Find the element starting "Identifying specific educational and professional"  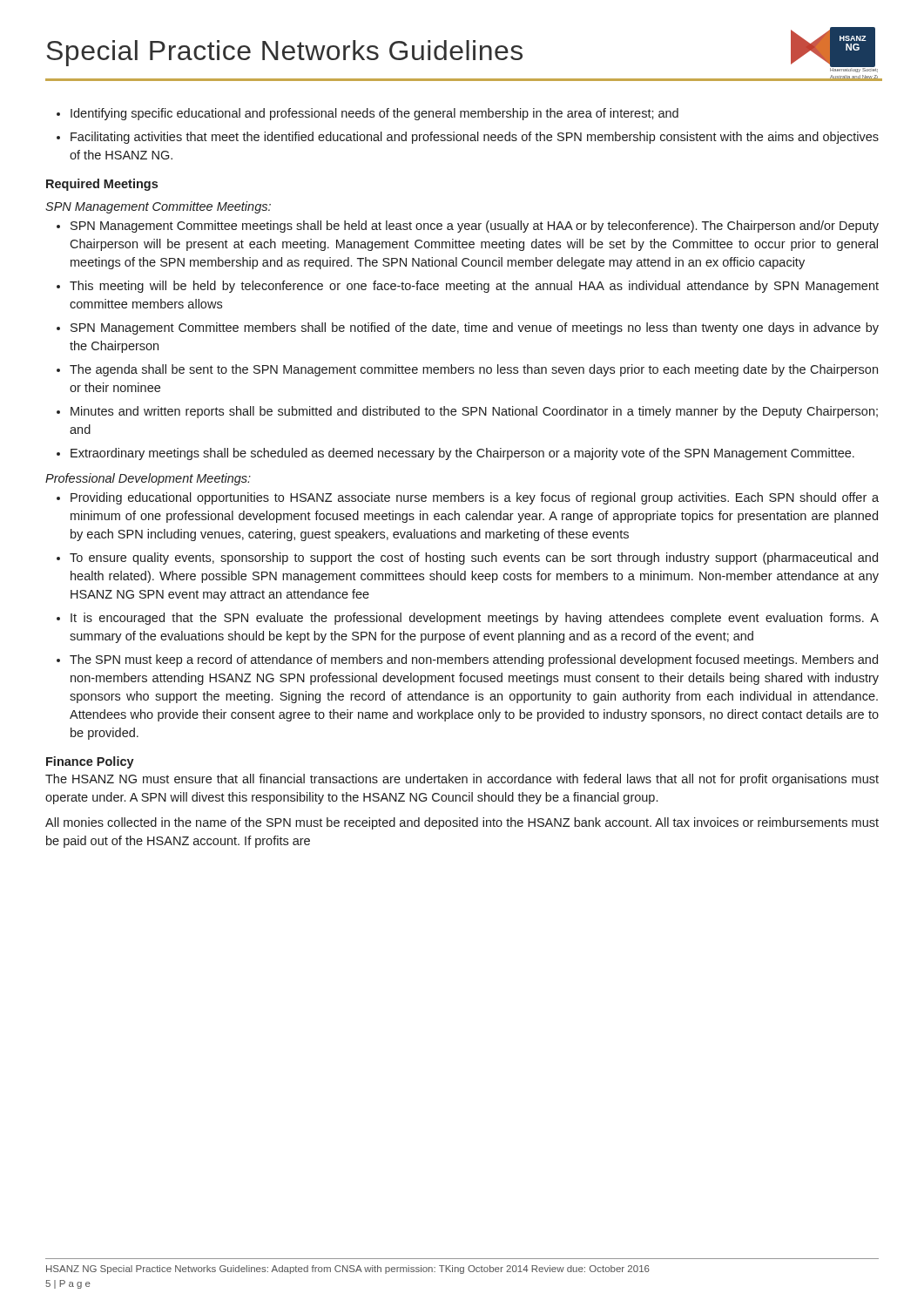coord(374,113)
